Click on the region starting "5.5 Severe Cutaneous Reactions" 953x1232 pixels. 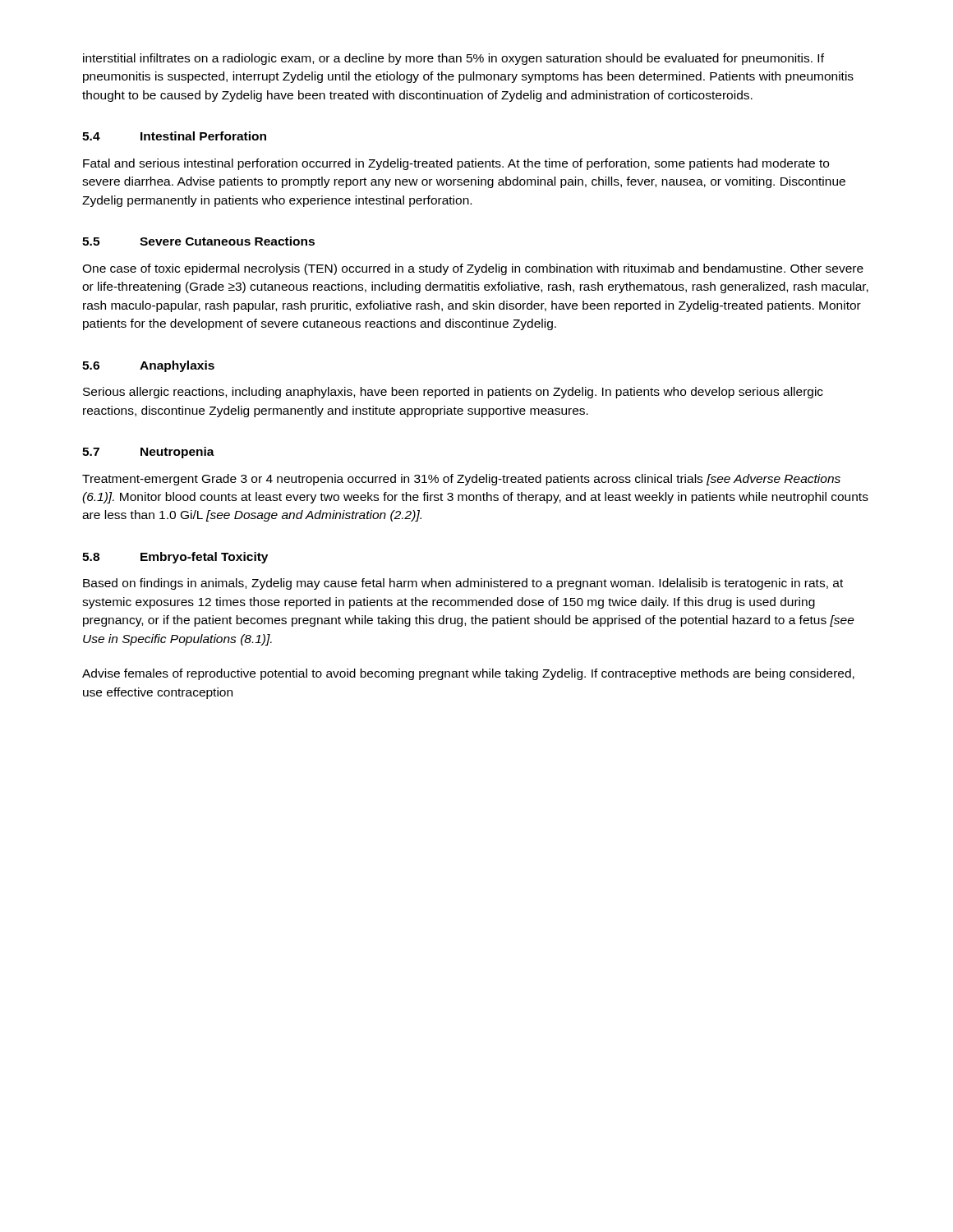pyautogui.click(x=199, y=242)
